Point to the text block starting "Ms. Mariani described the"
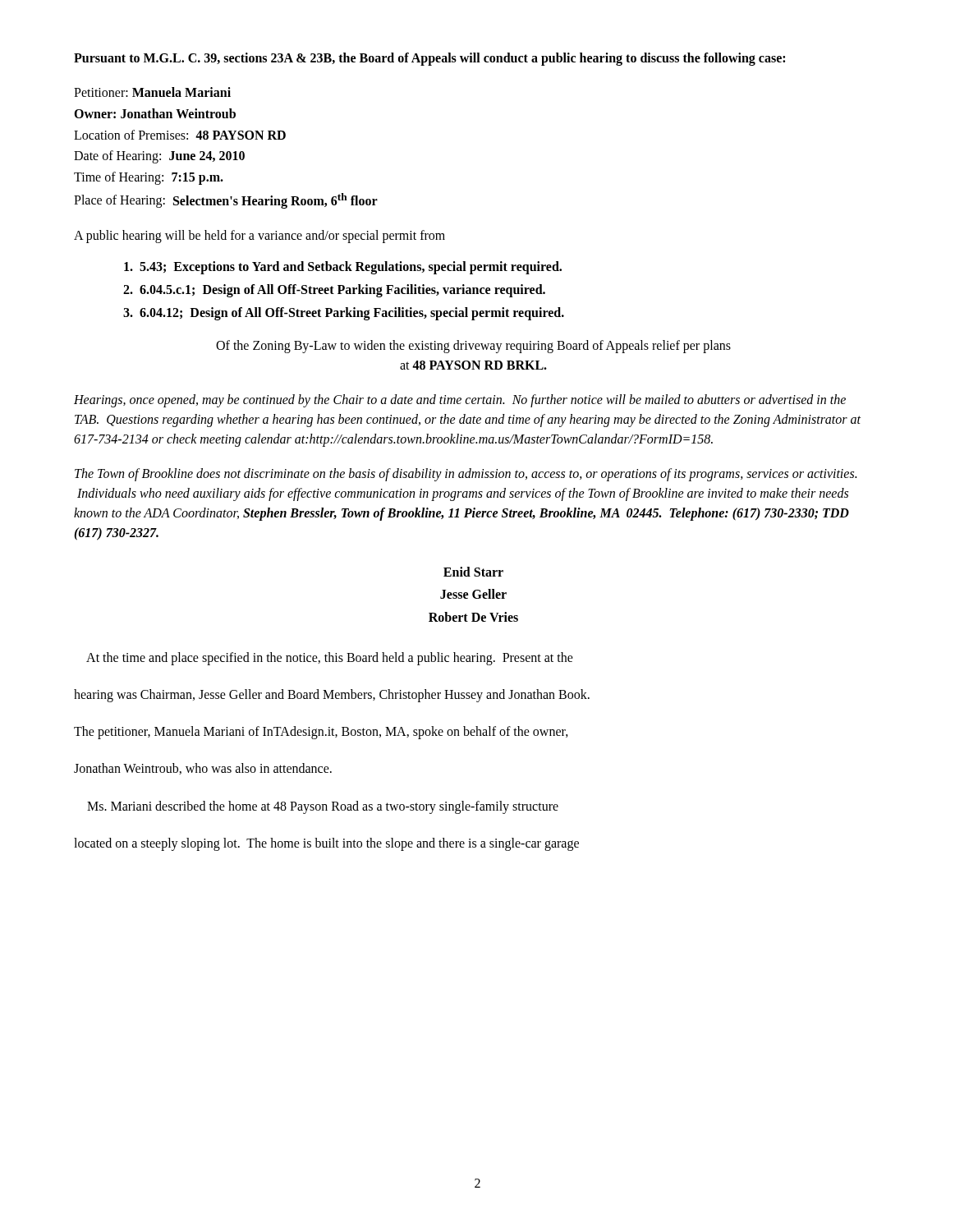955x1232 pixels. (x=316, y=806)
